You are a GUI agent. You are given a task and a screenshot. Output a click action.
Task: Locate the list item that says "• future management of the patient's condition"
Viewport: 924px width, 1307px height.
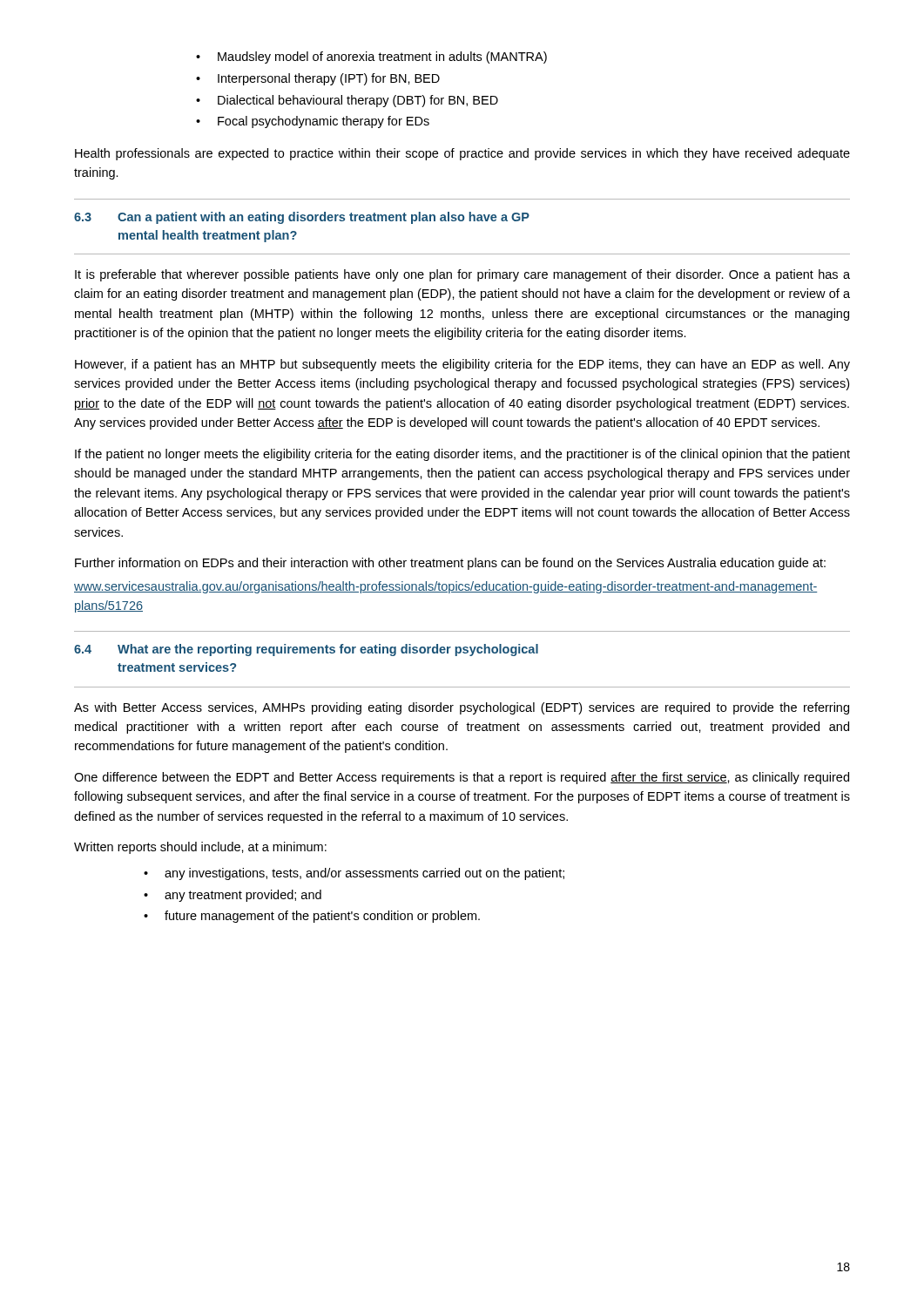pos(312,917)
